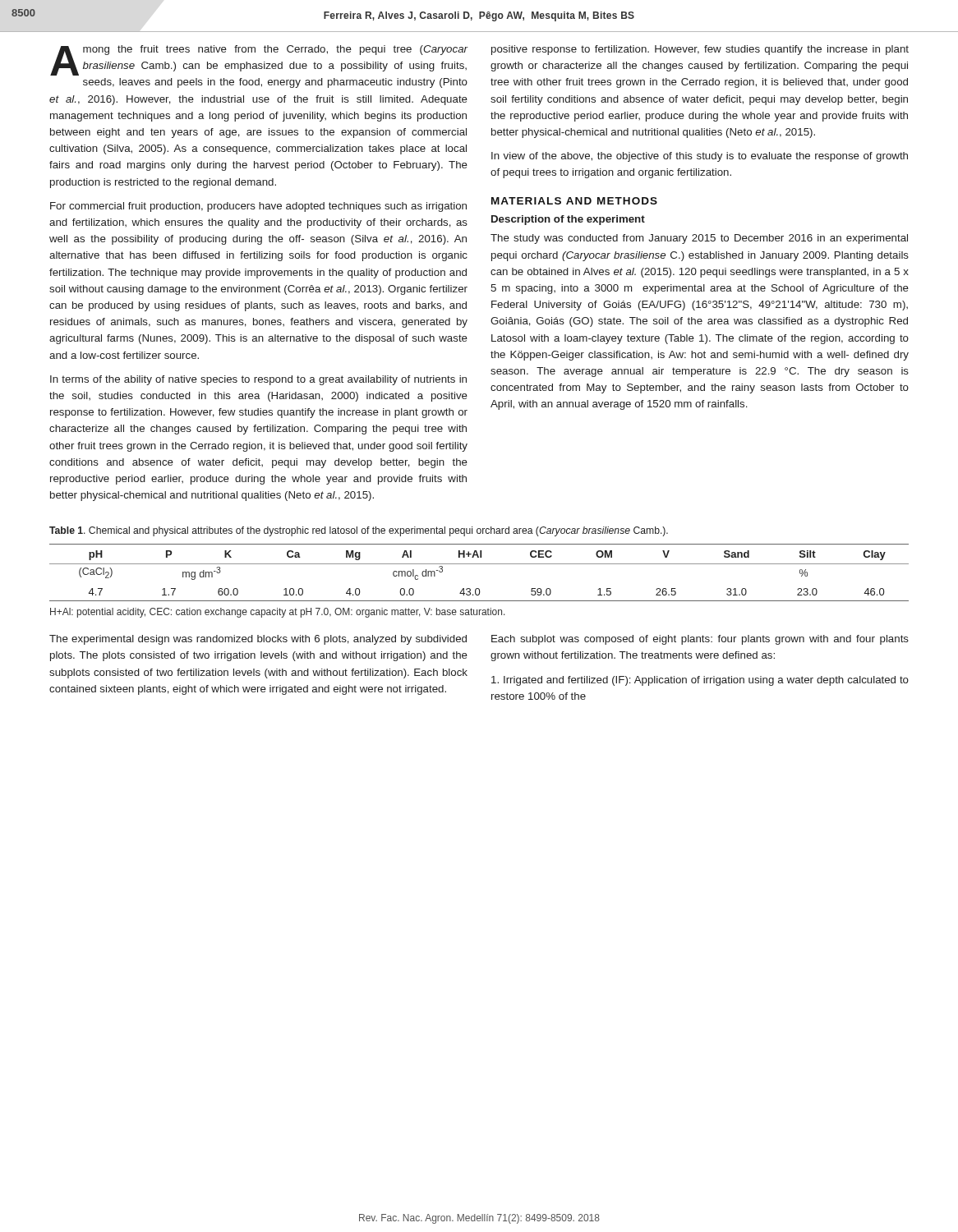Locate the text block containing "The experimental design was randomized blocks with"
The width and height of the screenshot is (958, 1232).
pos(258,664)
